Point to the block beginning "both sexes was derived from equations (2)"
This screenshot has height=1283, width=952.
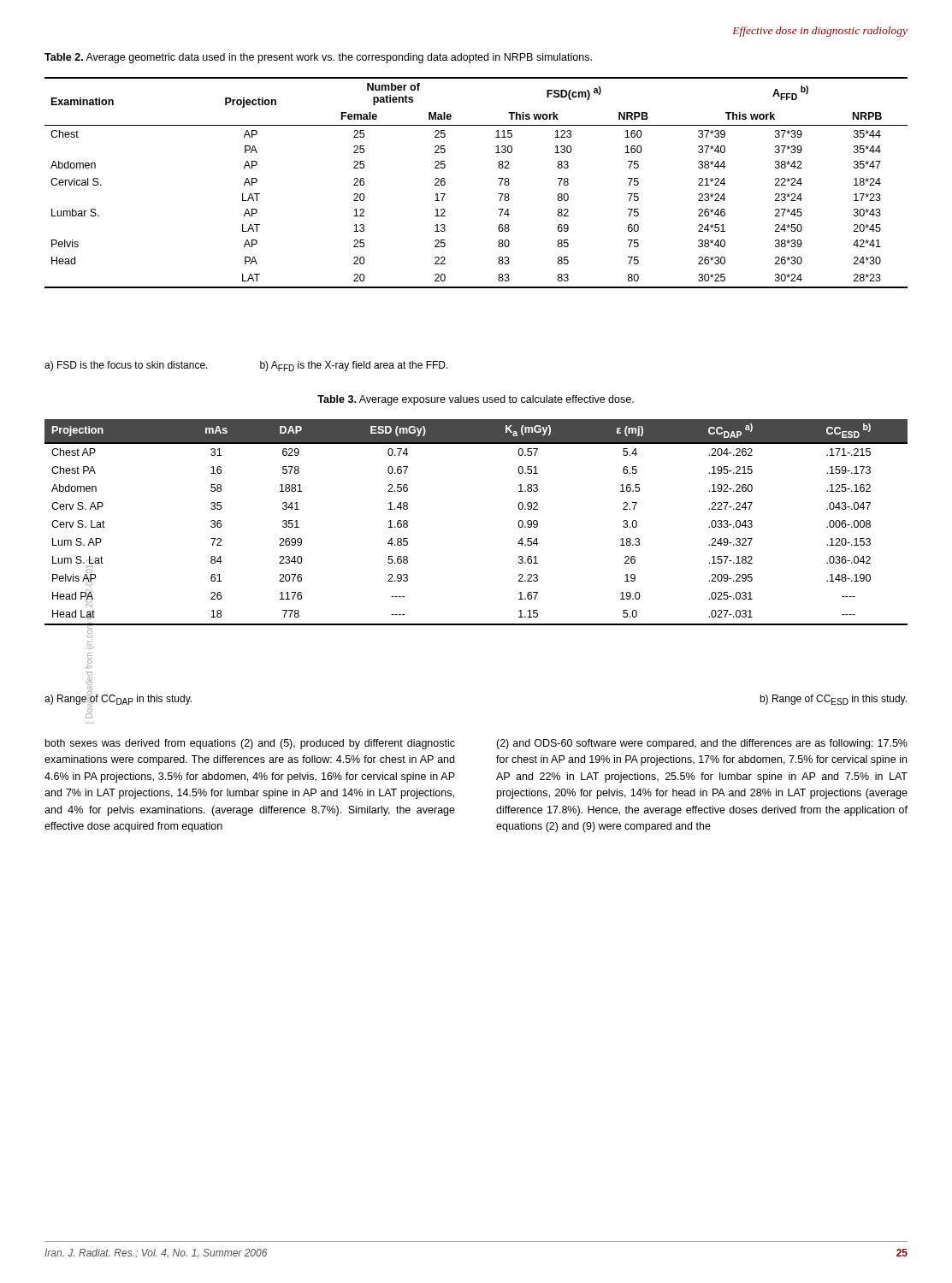(250, 785)
